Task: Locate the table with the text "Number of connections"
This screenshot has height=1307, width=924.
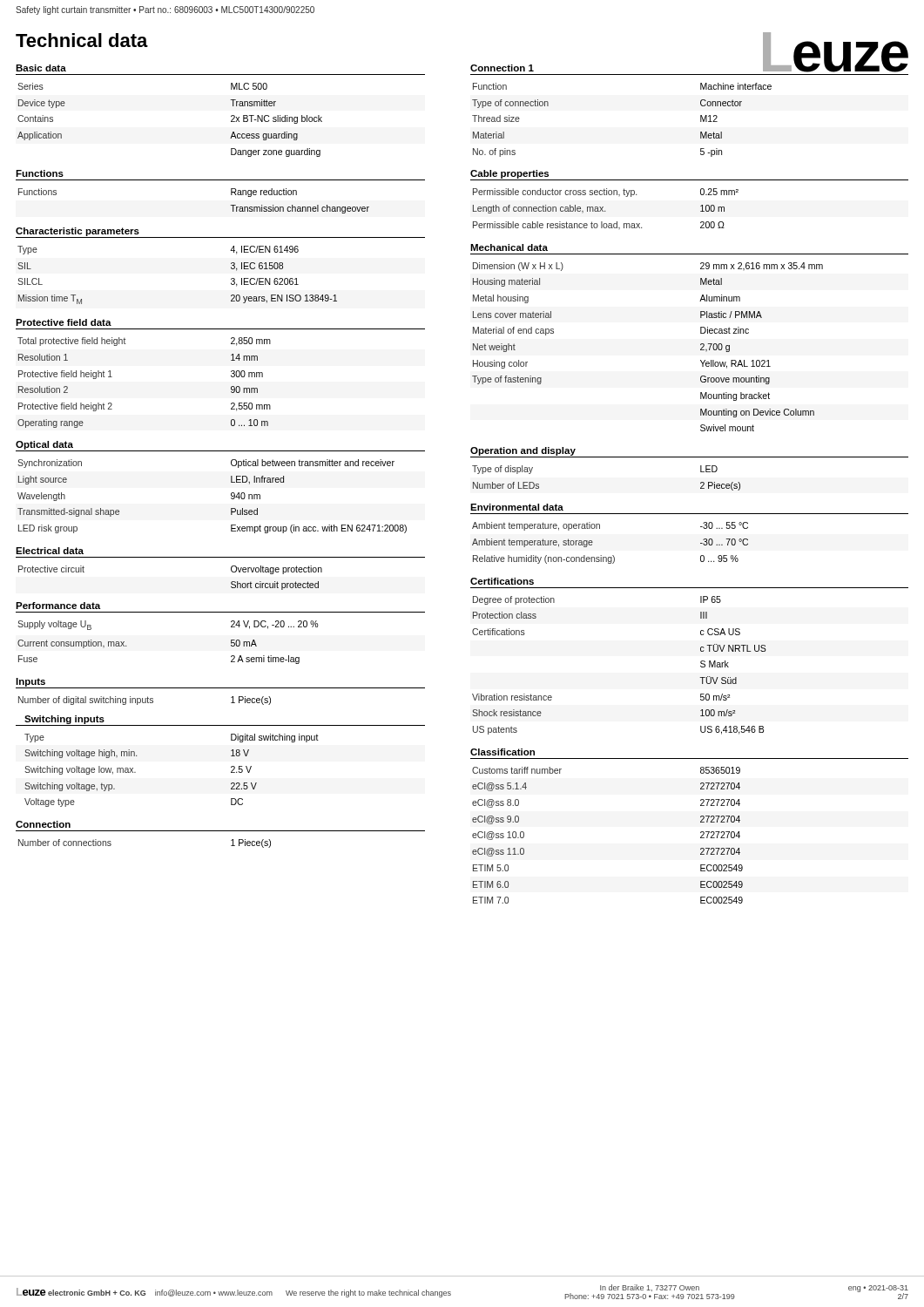Action: pyautogui.click(x=220, y=843)
